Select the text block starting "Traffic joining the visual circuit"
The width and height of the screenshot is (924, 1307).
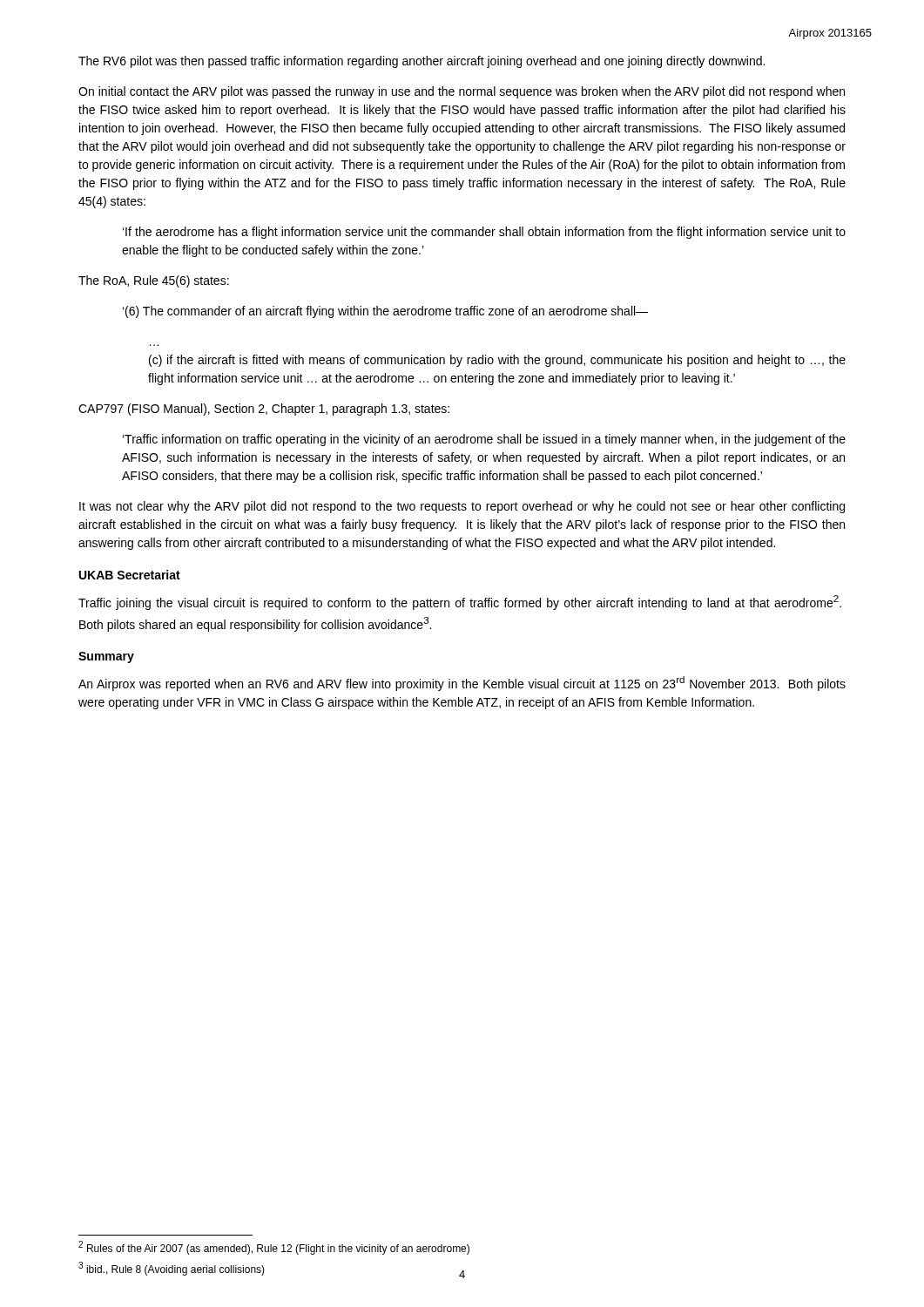click(462, 612)
